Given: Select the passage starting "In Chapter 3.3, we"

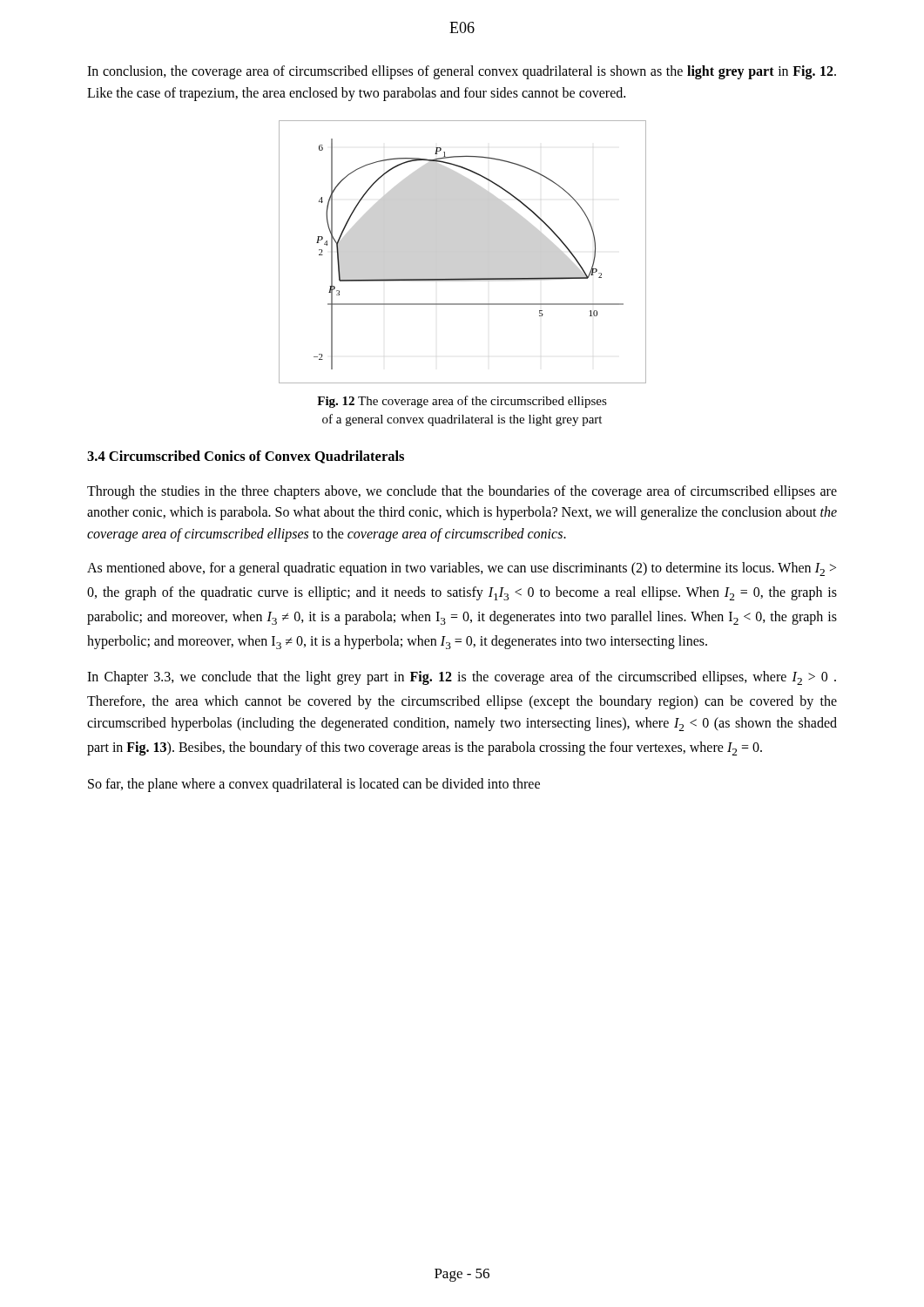Looking at the screenshot, I should (x=462, y=714).
